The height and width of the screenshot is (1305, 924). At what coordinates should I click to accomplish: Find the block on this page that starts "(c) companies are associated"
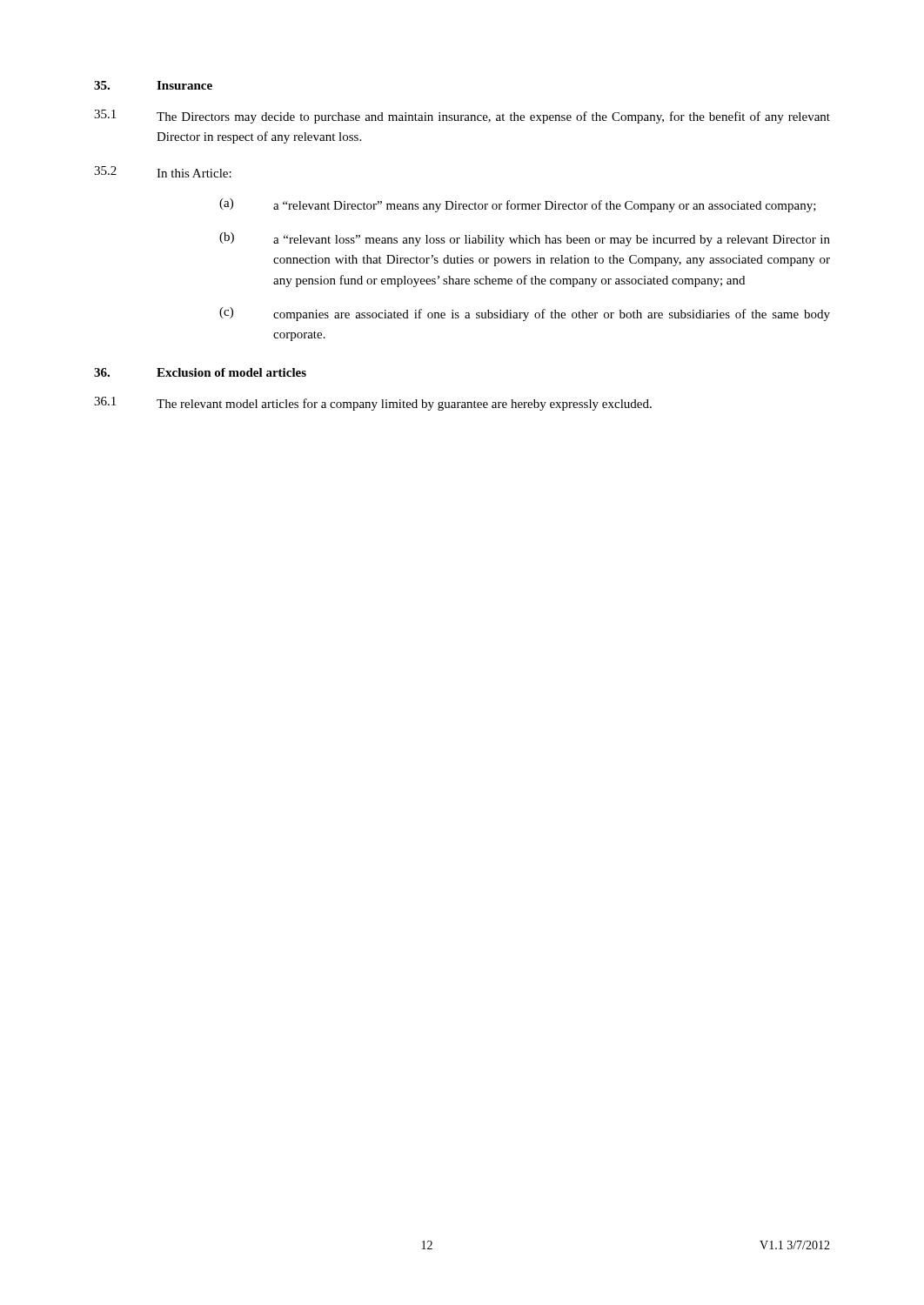[525, 325]
